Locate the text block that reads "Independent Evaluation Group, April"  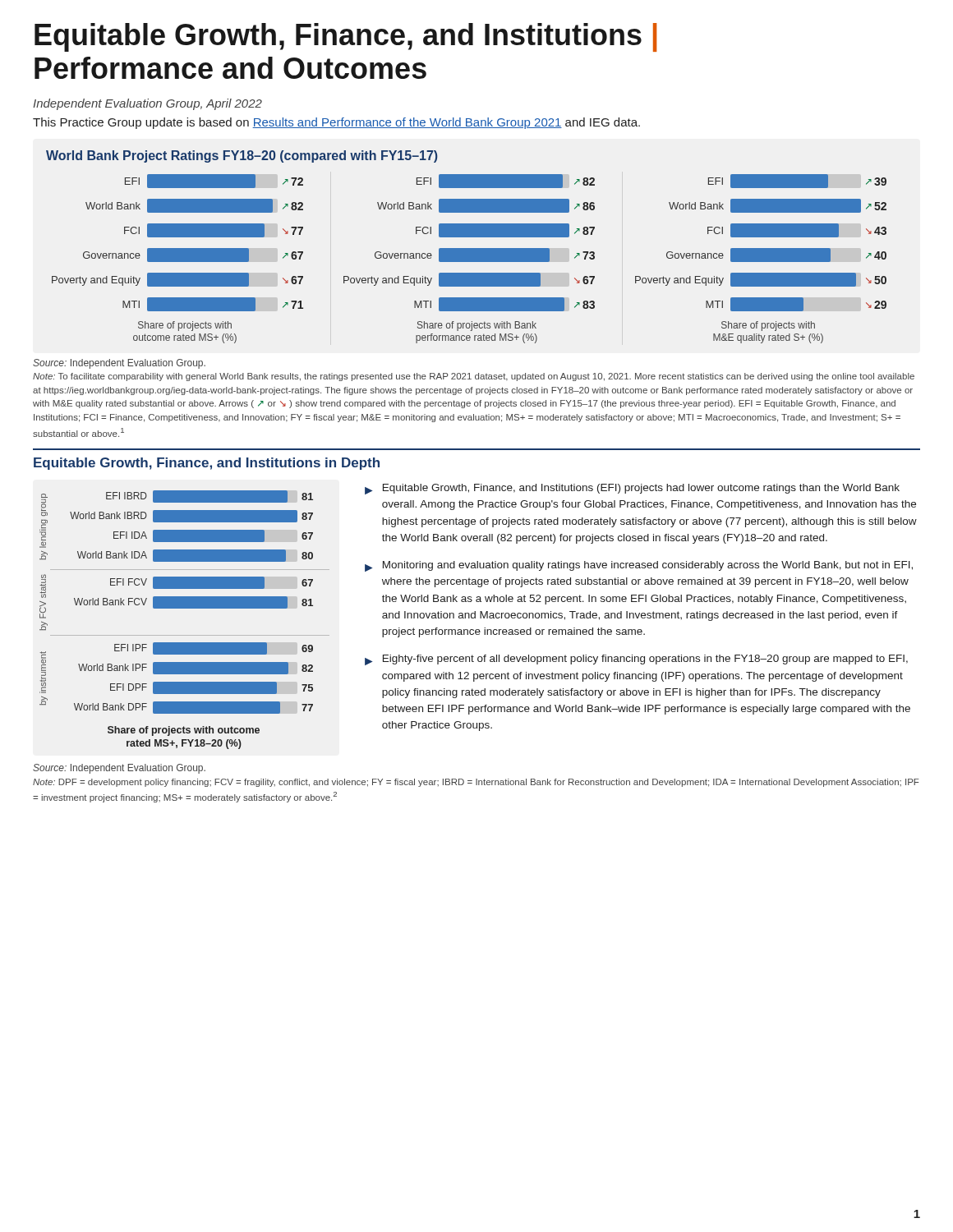tap(147, 104)
